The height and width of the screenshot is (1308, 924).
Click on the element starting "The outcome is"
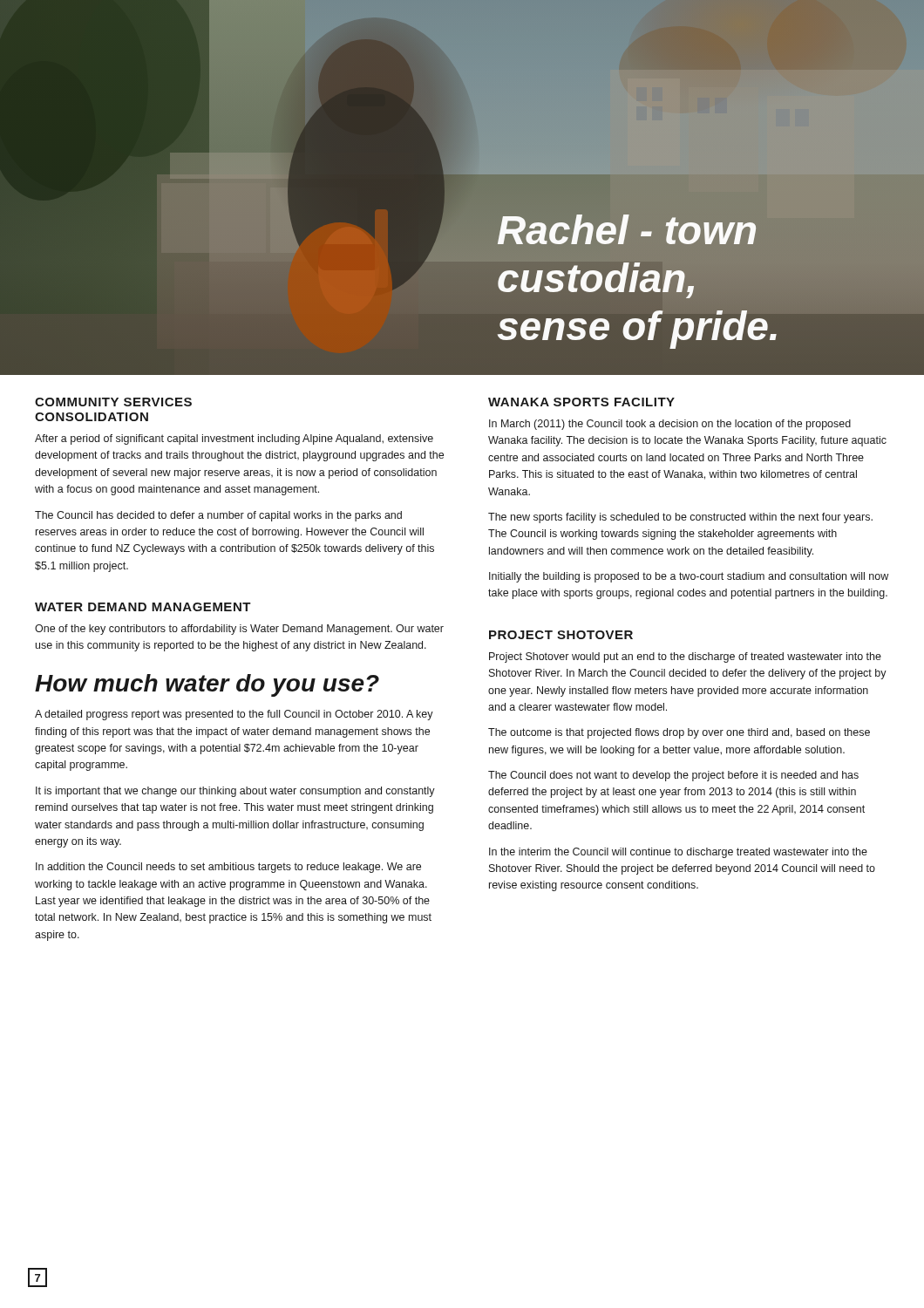(x=679, y=741)
